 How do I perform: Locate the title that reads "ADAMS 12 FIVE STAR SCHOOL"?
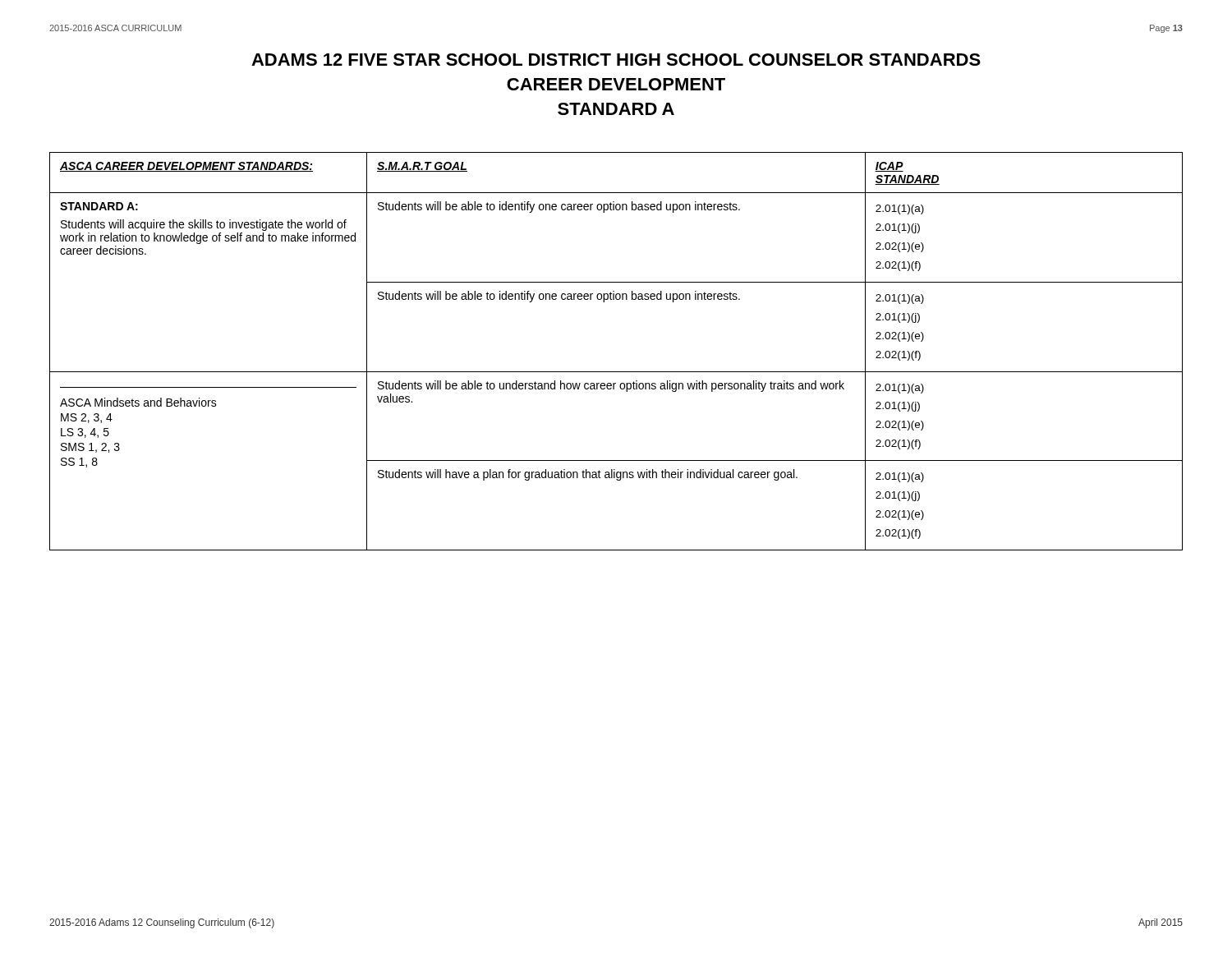pos(616,85)
